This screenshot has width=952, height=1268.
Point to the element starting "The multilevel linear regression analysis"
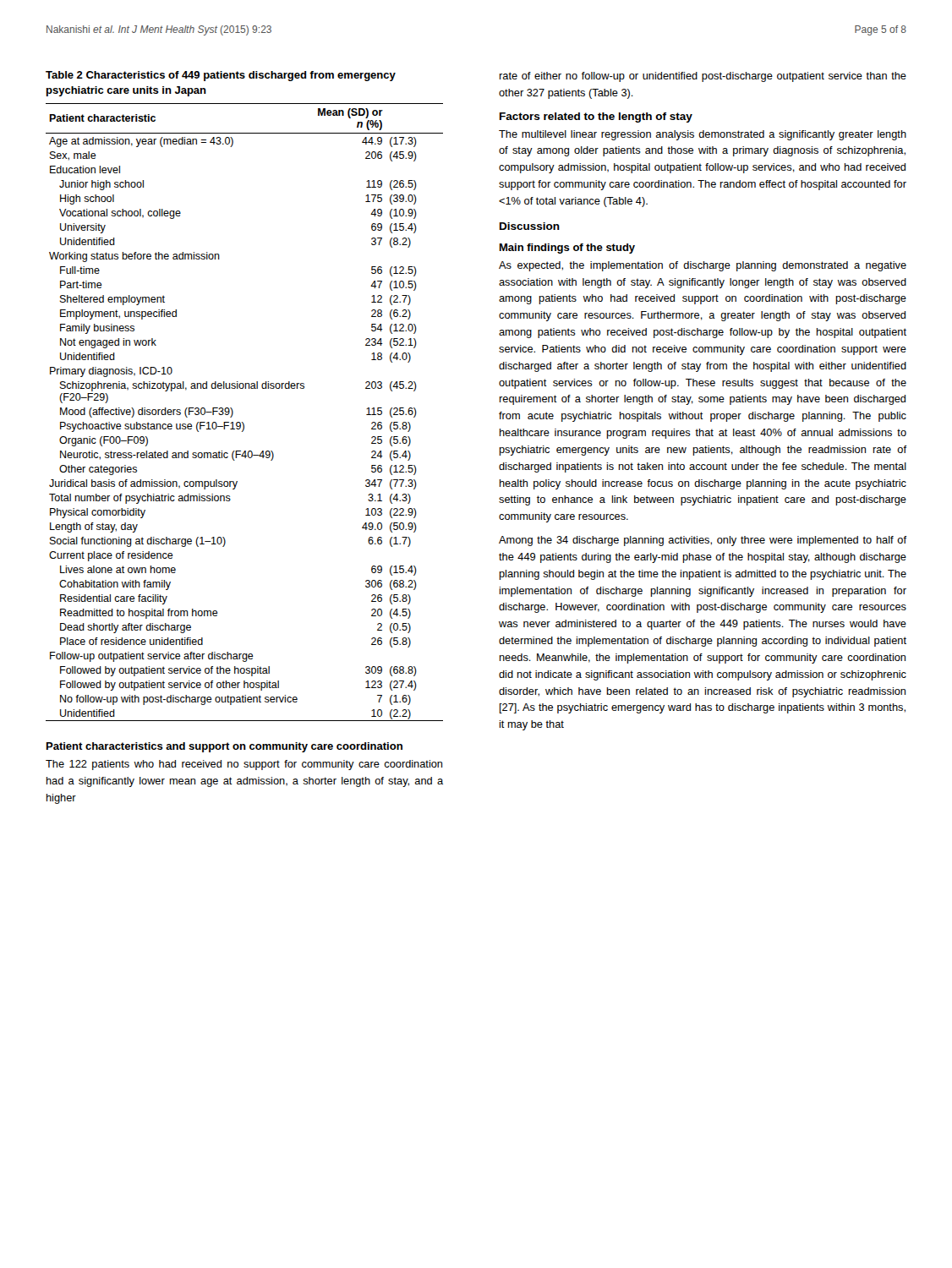tap(703, 167)
